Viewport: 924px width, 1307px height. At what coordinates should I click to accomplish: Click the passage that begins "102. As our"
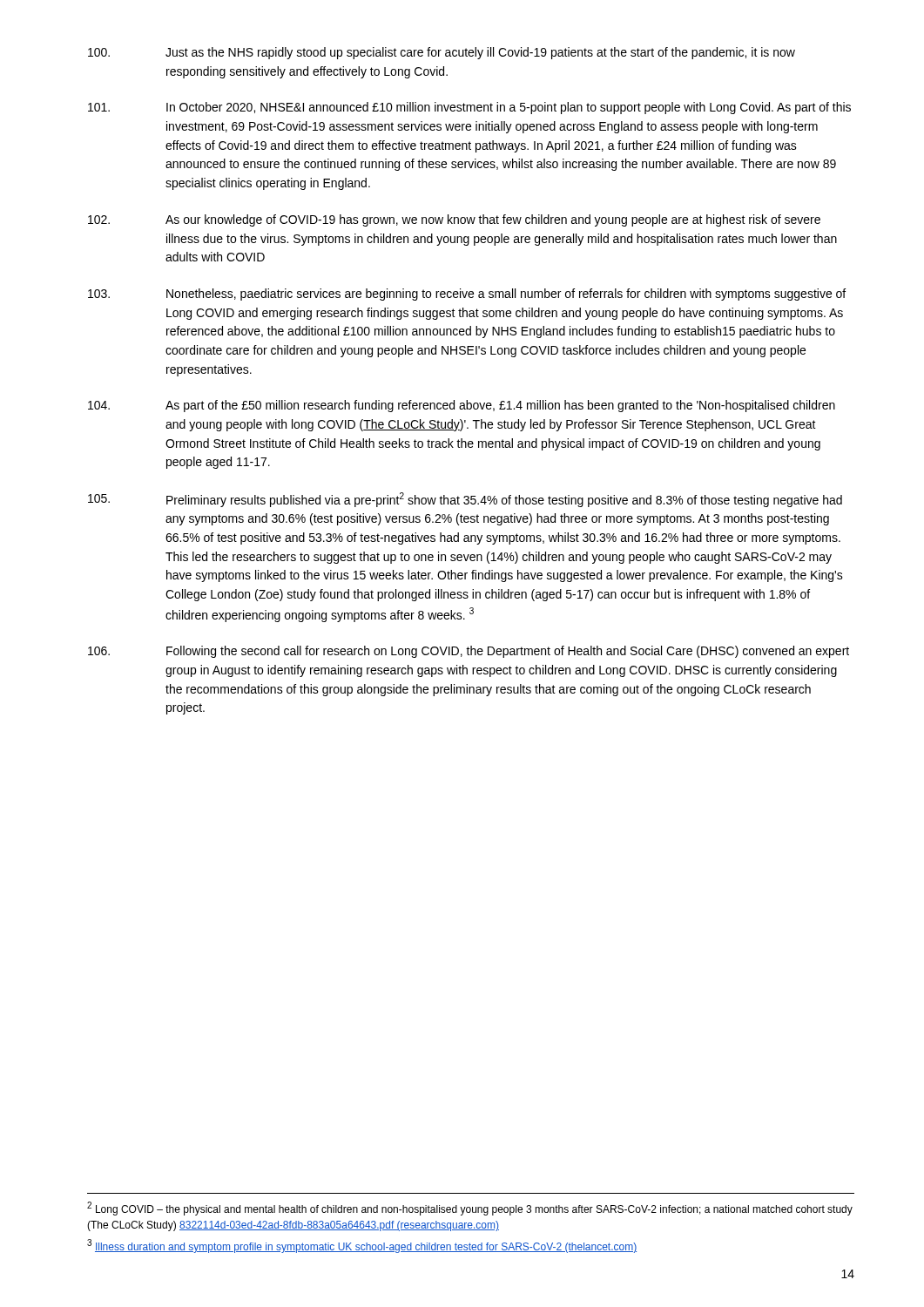pyautogui.click(x=471, y=239)
